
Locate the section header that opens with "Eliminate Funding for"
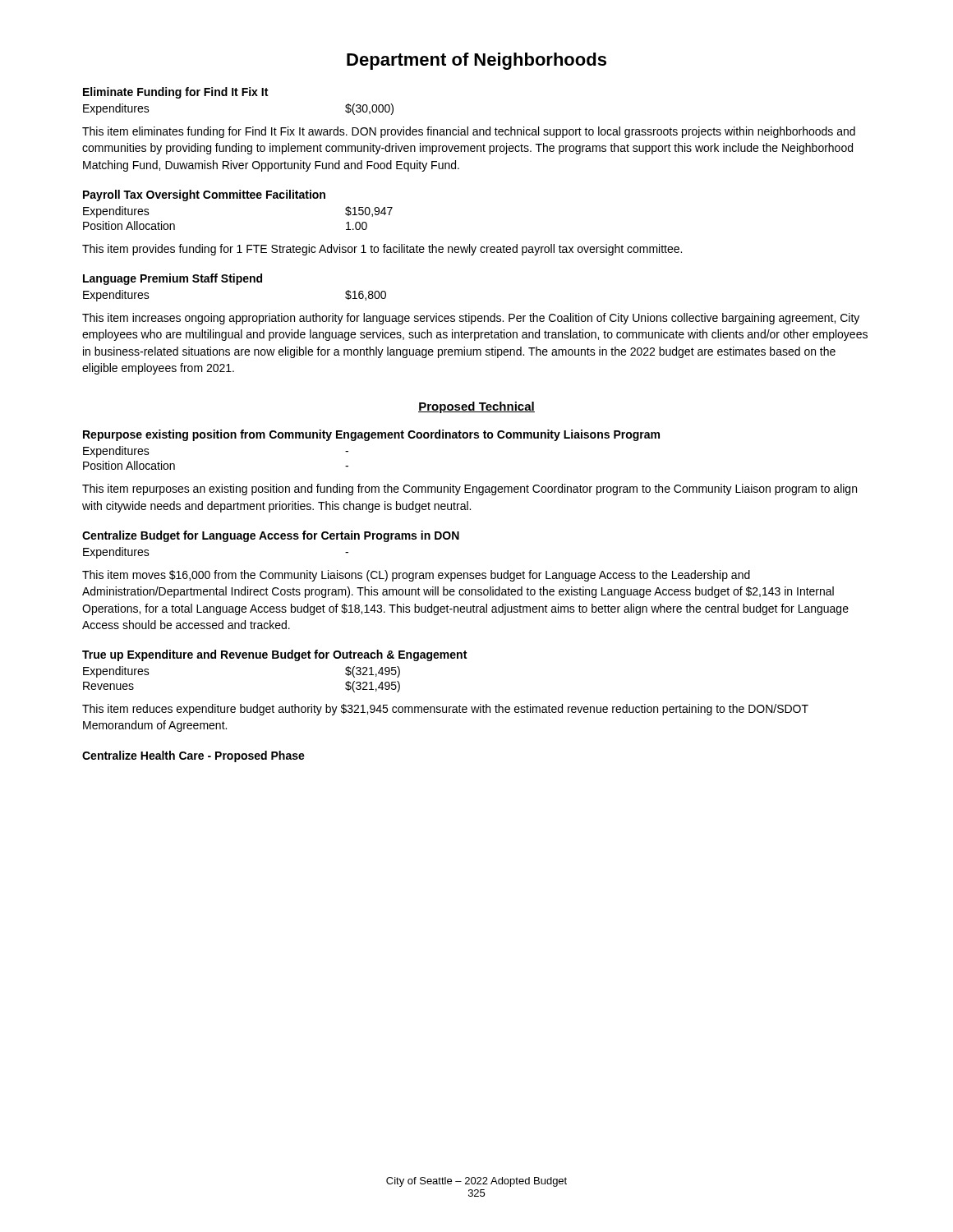175,92
